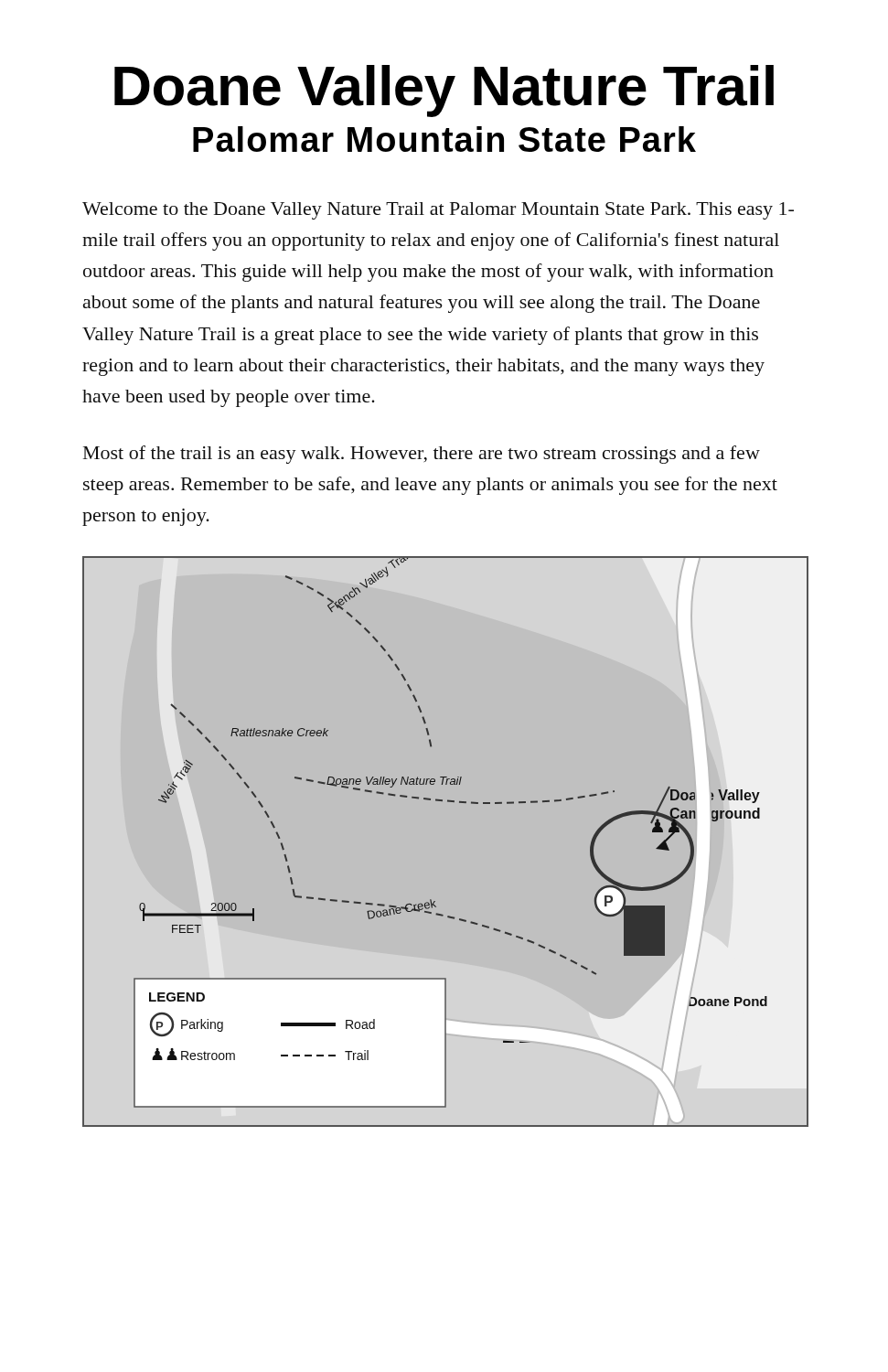888x1372 pixels.
Task: Find the text starting "Welcome to the Doane Valley Nature"
Action: point(438,302)
